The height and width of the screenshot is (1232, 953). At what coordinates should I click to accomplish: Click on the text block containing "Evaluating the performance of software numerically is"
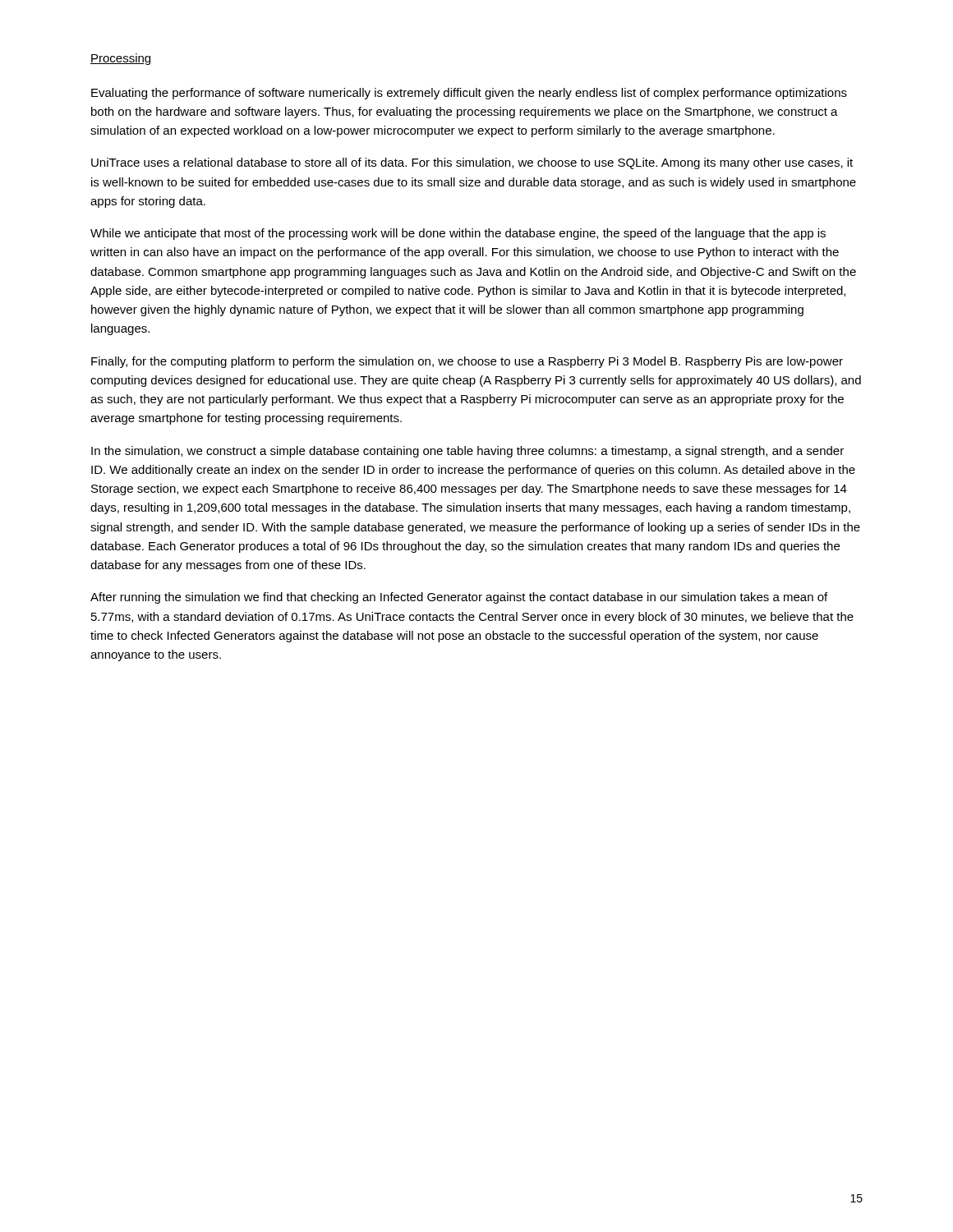(x=469, y=111)
